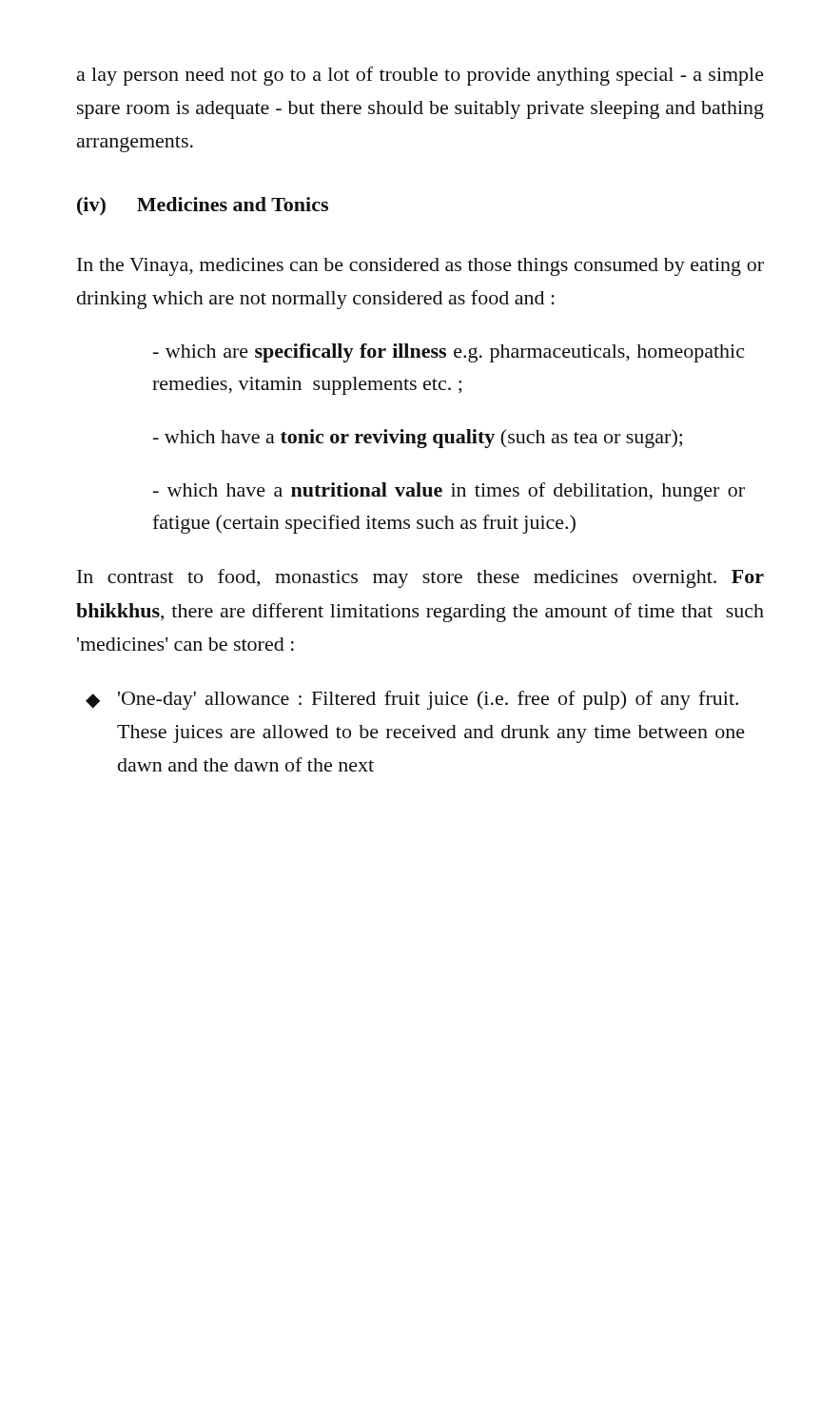
Task: Click on the list item that says "which are specifically for illness e.g. pharmaceuticals, homeopathic"
Action: pos(449,367)
